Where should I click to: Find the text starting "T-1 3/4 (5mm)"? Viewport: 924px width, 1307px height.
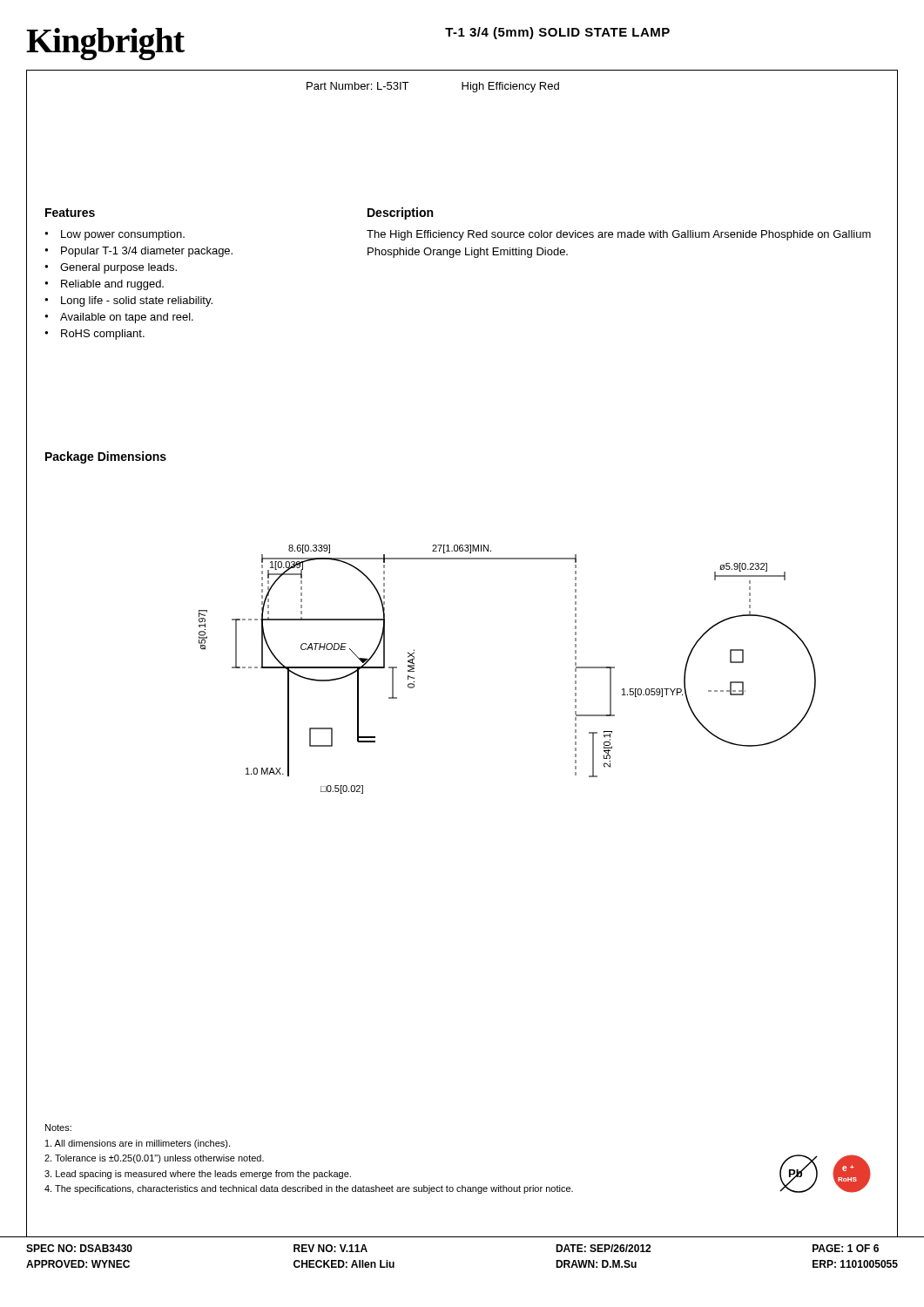(x=558, y=32)
